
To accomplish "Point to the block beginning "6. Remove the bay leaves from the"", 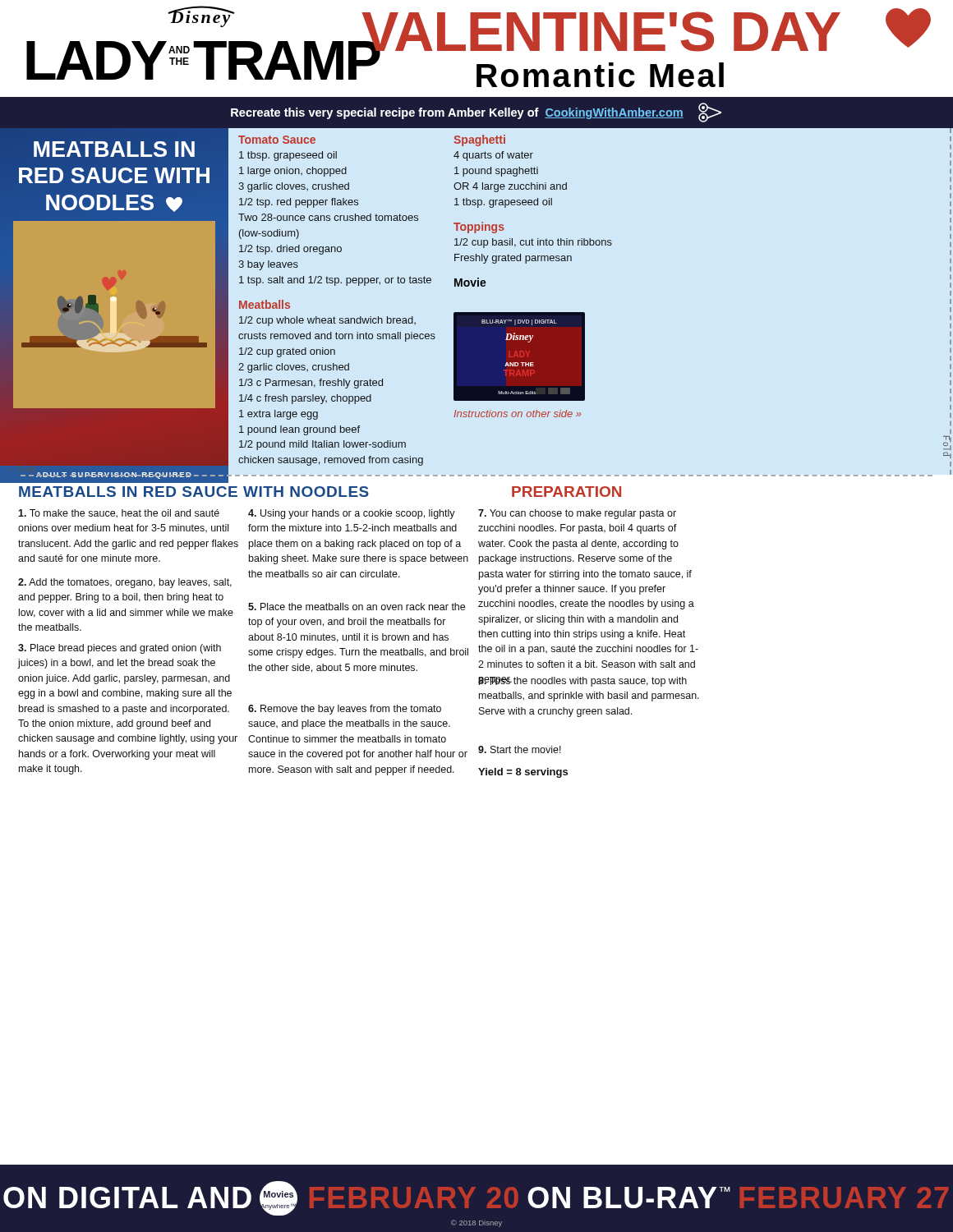I will (359, 739).
